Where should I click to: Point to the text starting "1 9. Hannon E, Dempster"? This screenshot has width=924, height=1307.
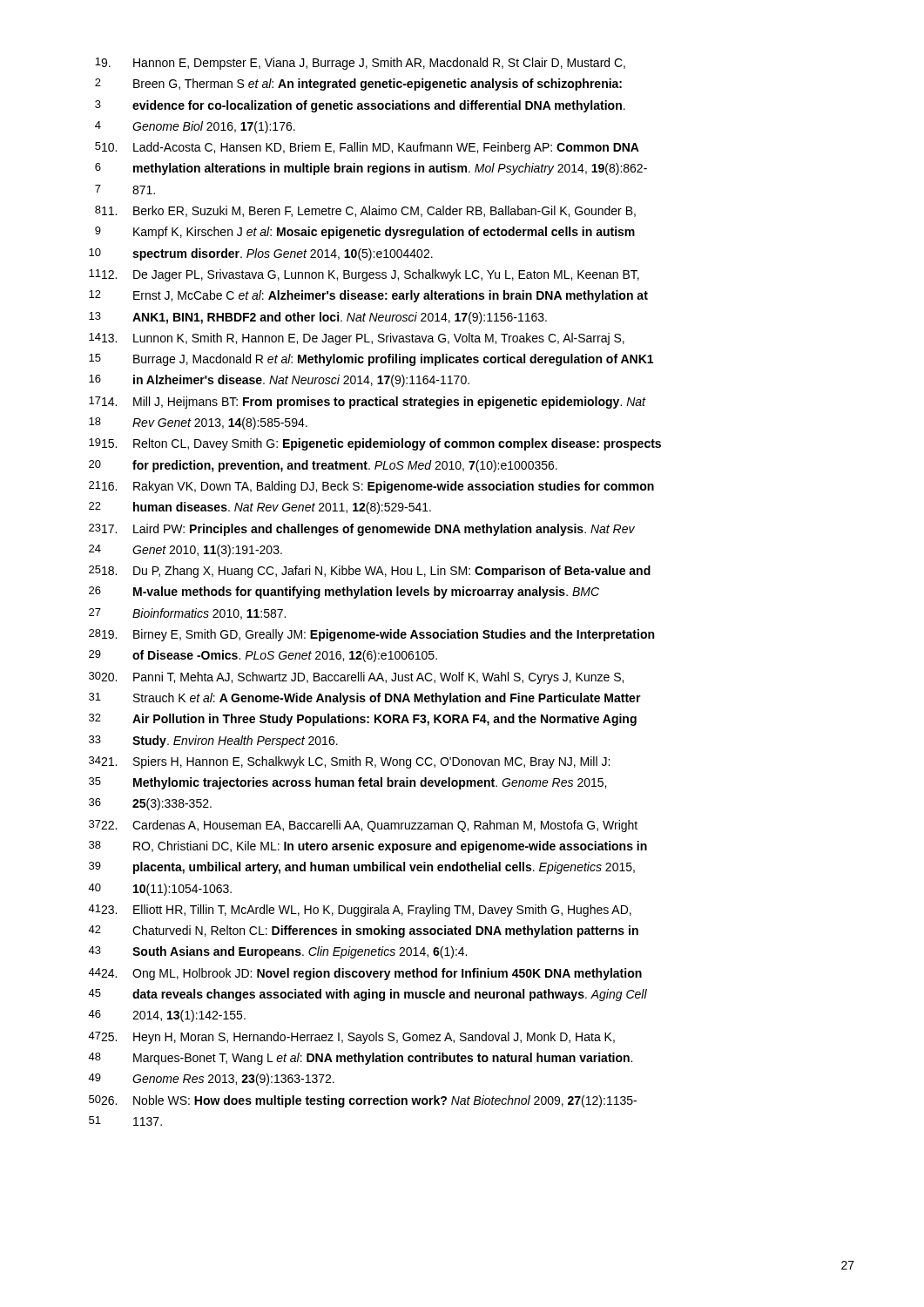462,592
